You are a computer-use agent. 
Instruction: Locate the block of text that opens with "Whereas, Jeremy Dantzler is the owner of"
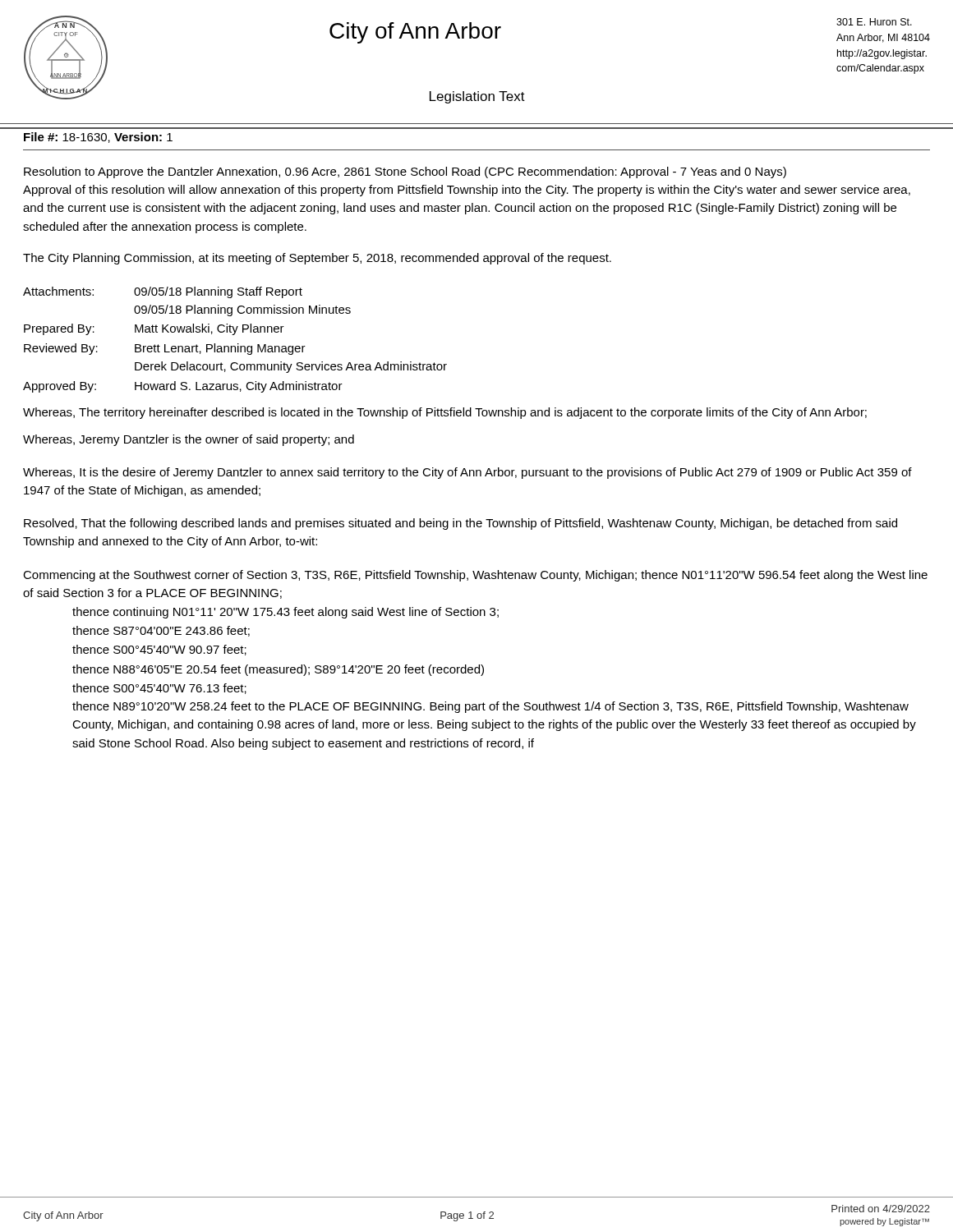[x=189, y=439]
